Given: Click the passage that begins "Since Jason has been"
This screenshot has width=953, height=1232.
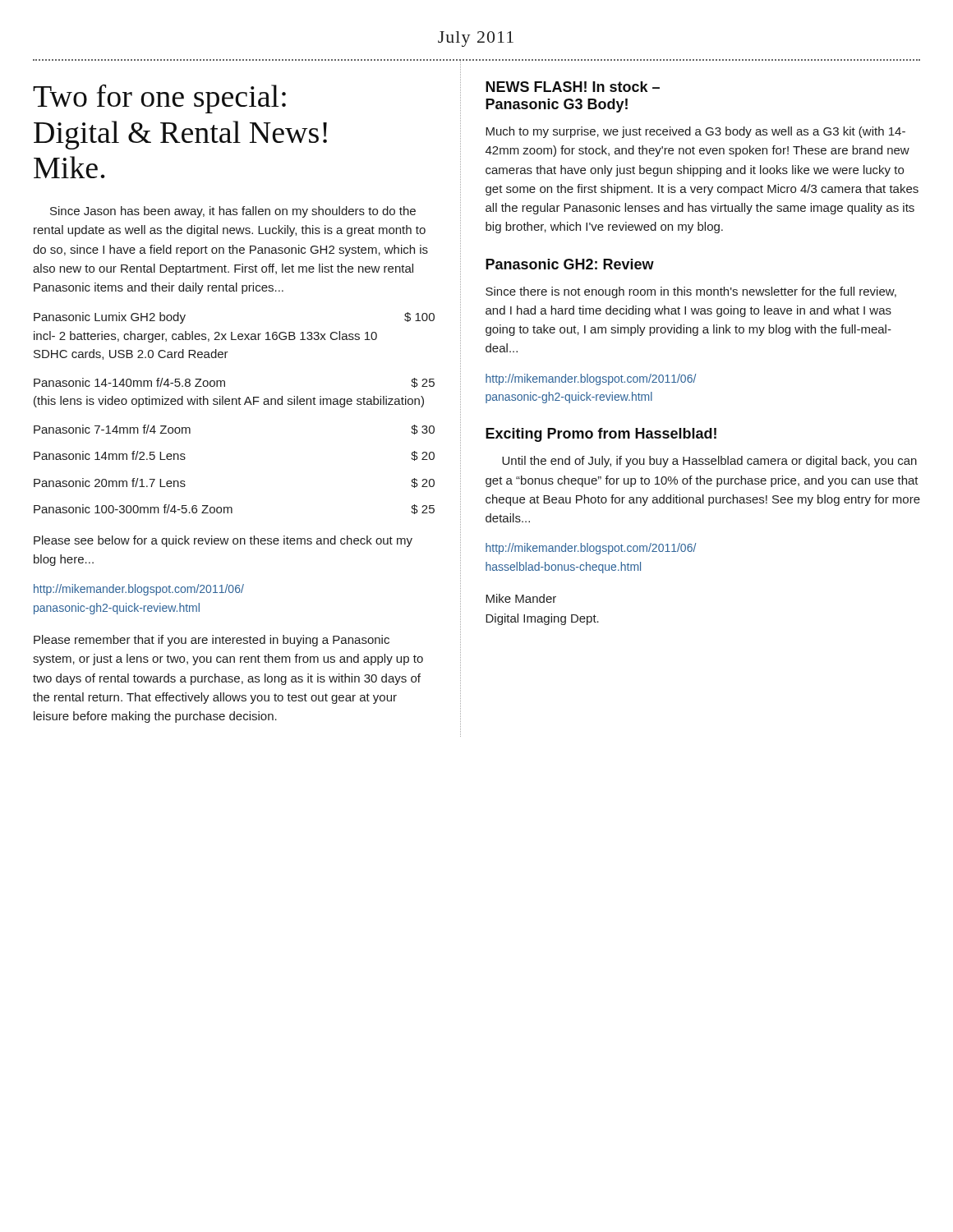Looking at the screenshot, I should click(x=230, y=249).
